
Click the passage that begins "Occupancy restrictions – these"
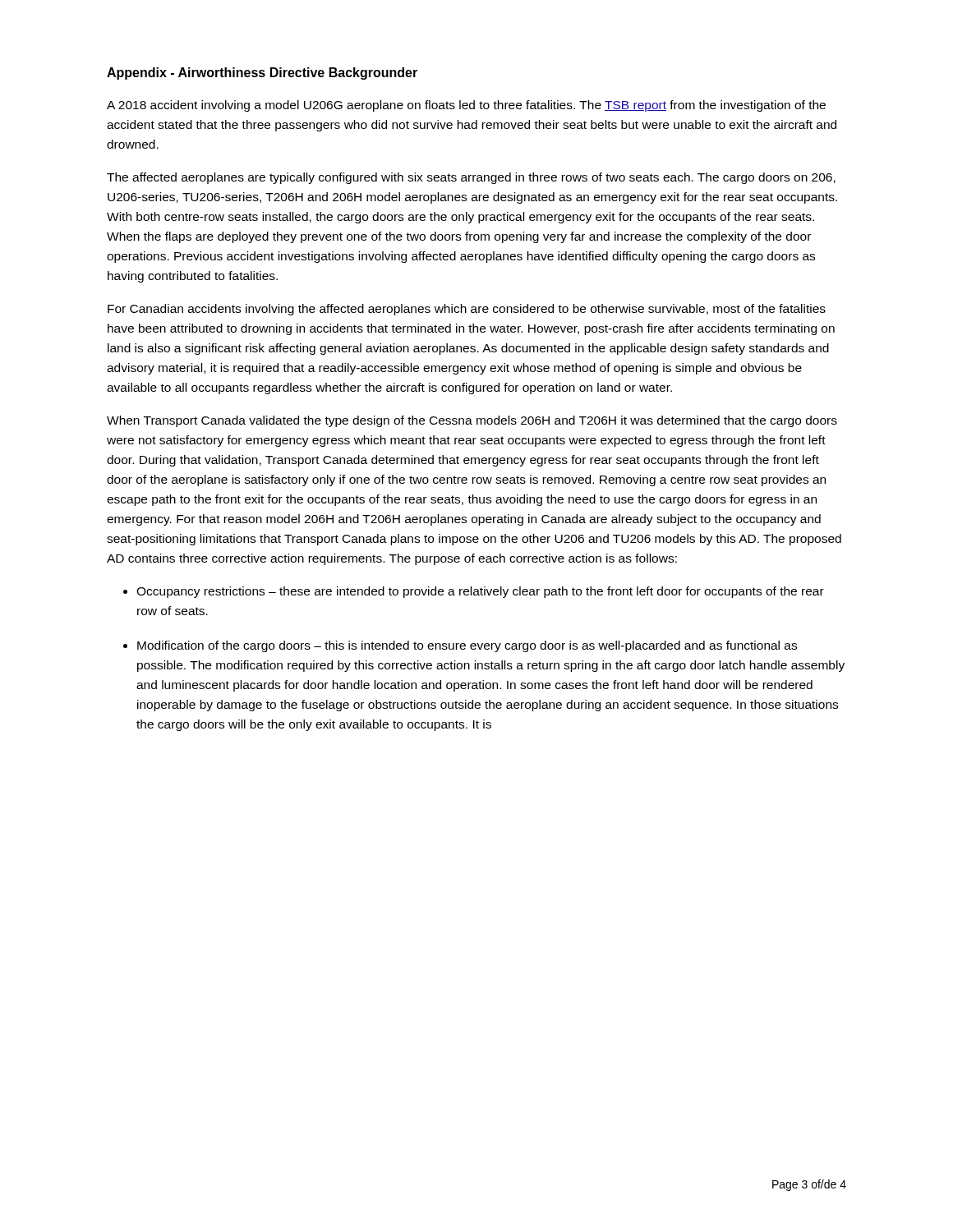pyautogui.click(x=480, y=601)
